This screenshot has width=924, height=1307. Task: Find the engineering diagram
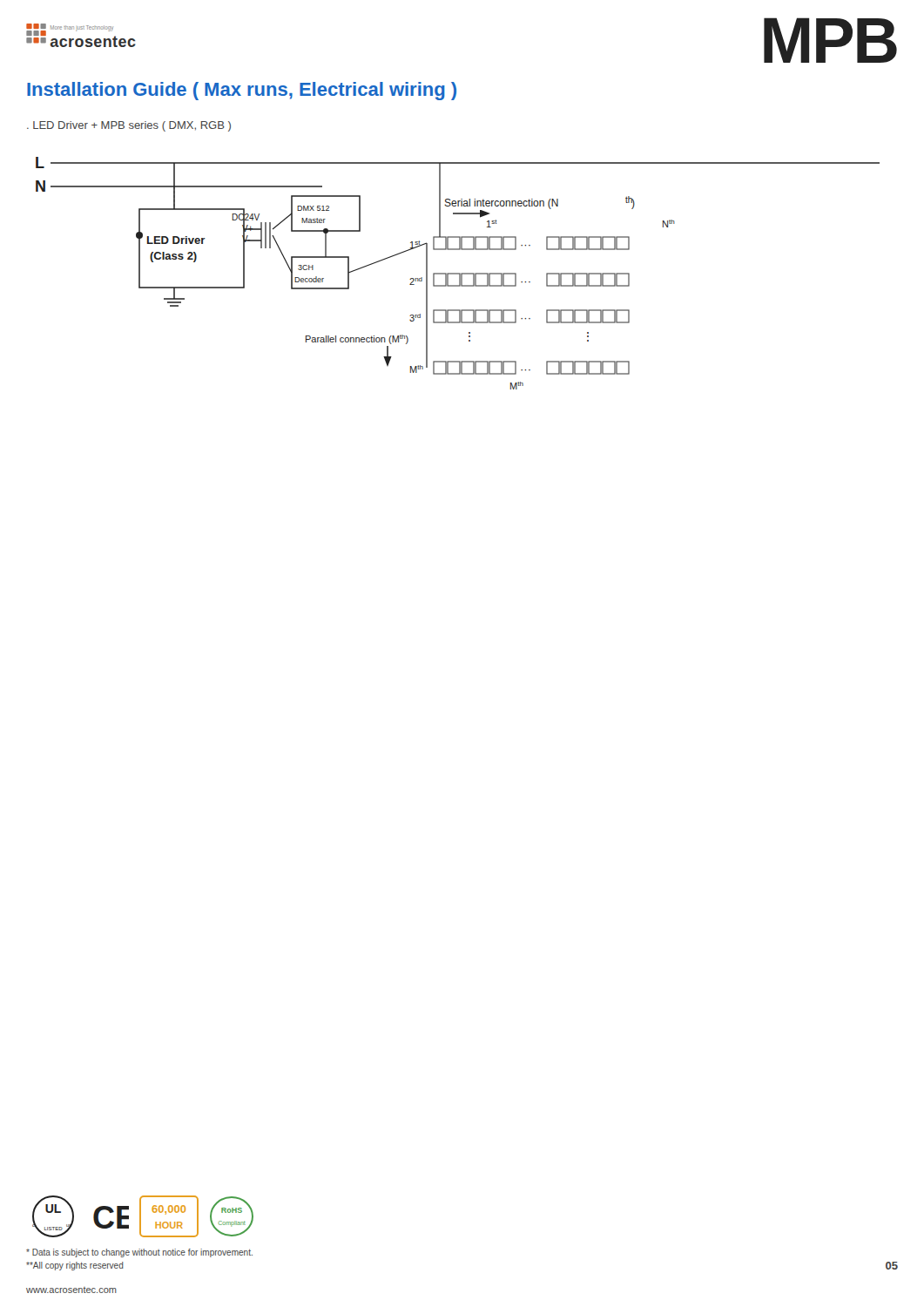click(462, 307)
